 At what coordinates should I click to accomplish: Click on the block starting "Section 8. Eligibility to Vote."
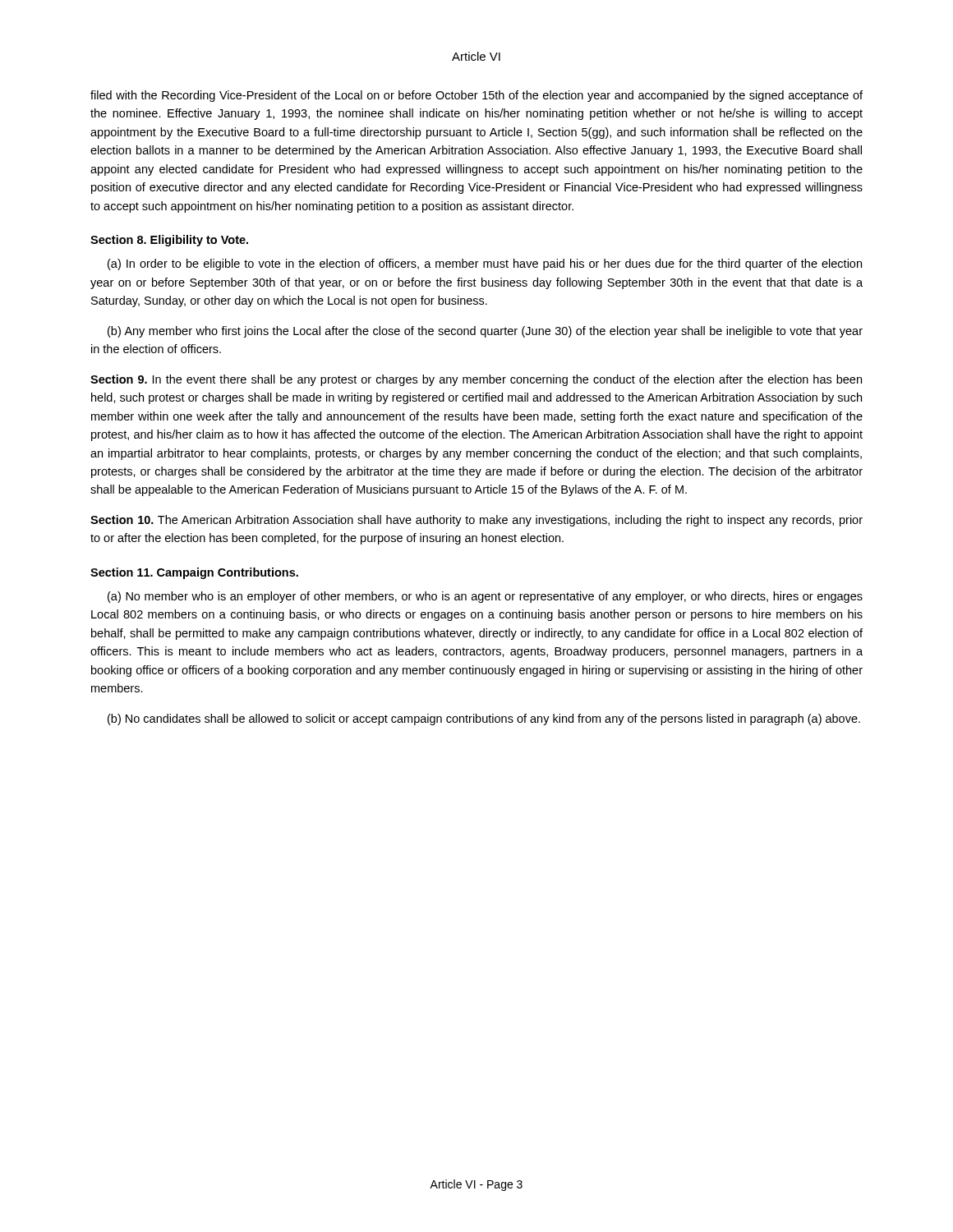170,240
